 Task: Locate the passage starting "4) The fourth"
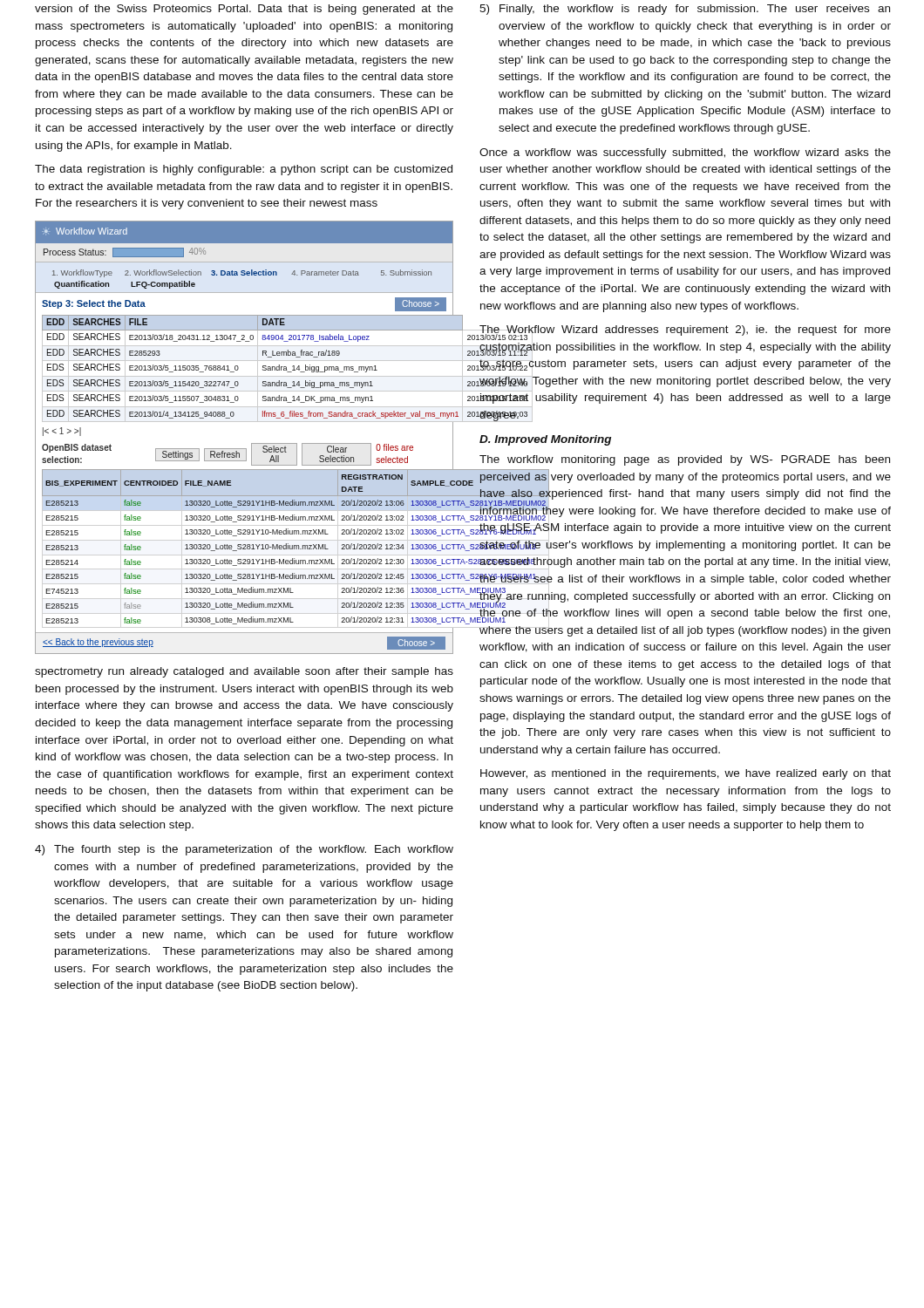244,917
